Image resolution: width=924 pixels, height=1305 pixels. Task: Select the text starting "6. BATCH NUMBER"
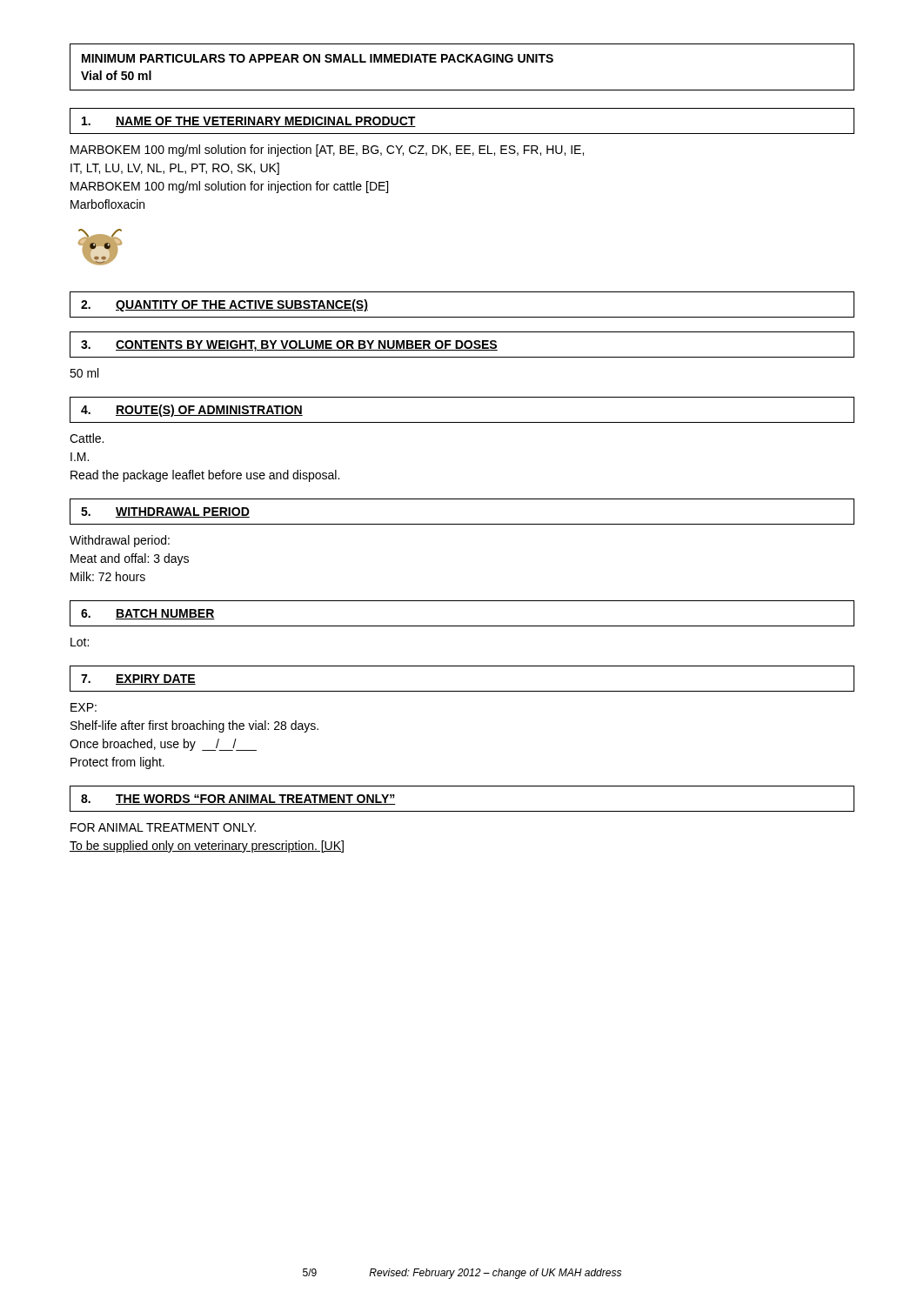148,613
